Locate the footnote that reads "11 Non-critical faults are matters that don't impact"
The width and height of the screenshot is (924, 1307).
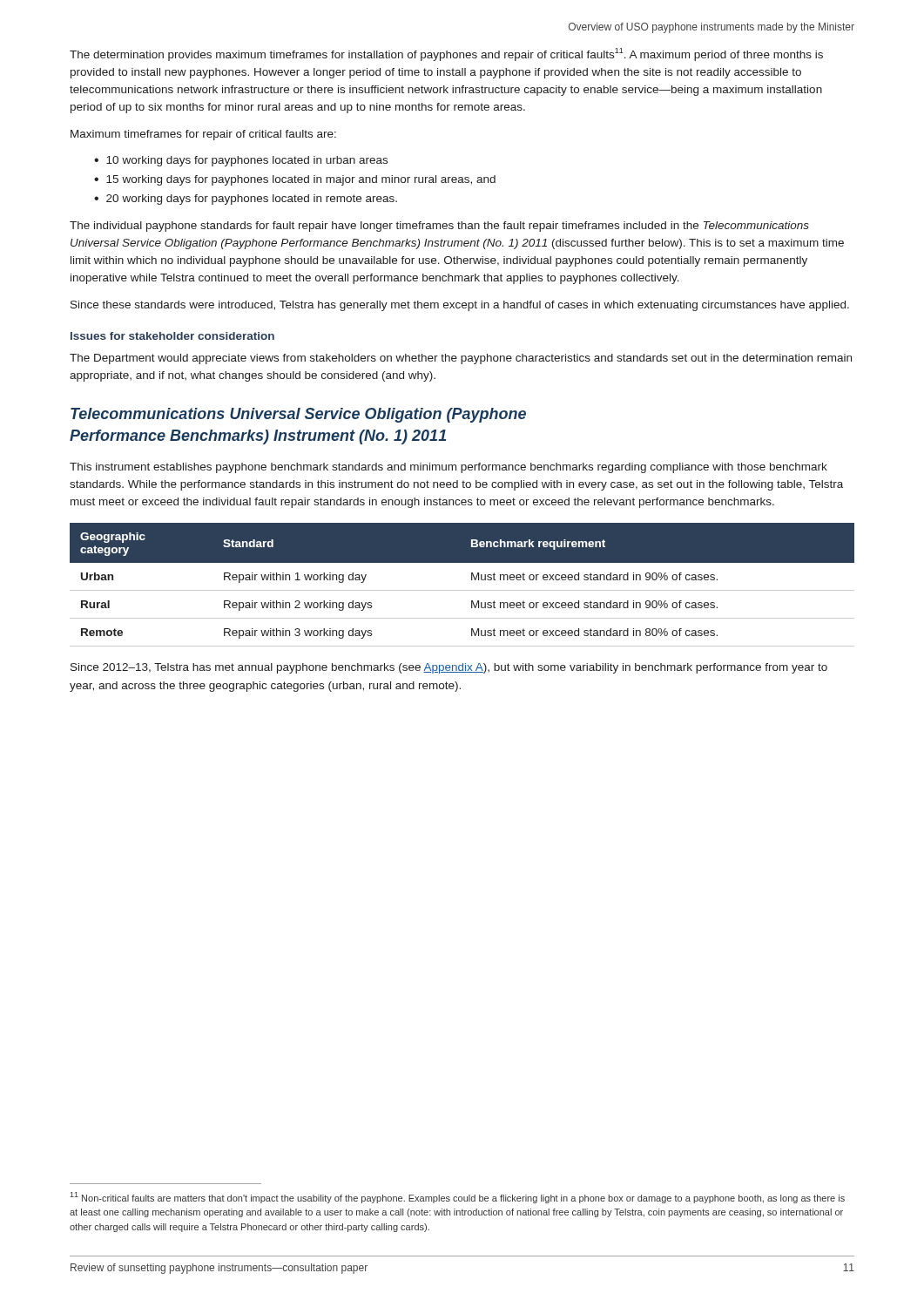click(457, 1211)
